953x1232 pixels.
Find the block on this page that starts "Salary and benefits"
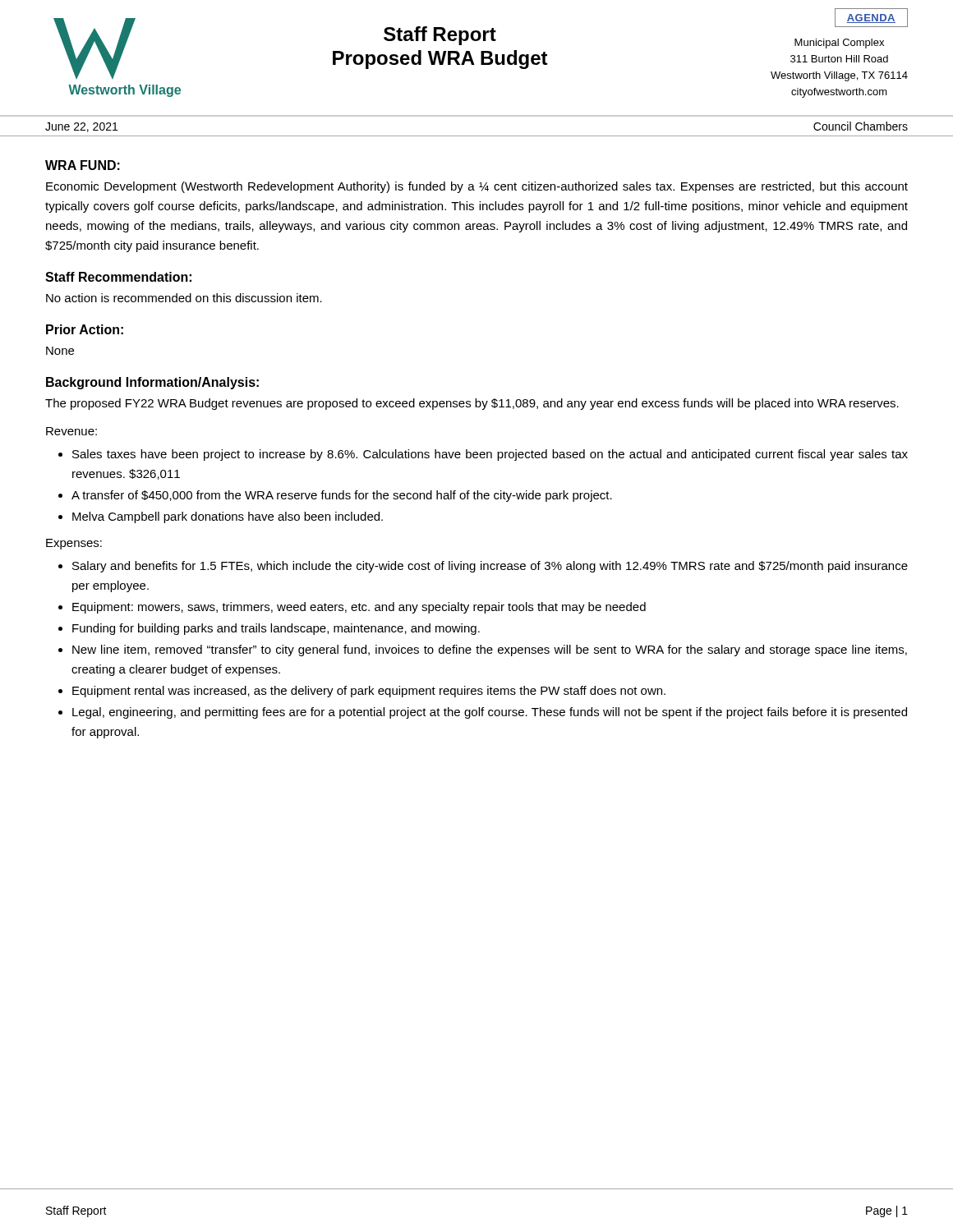(490, 575)
